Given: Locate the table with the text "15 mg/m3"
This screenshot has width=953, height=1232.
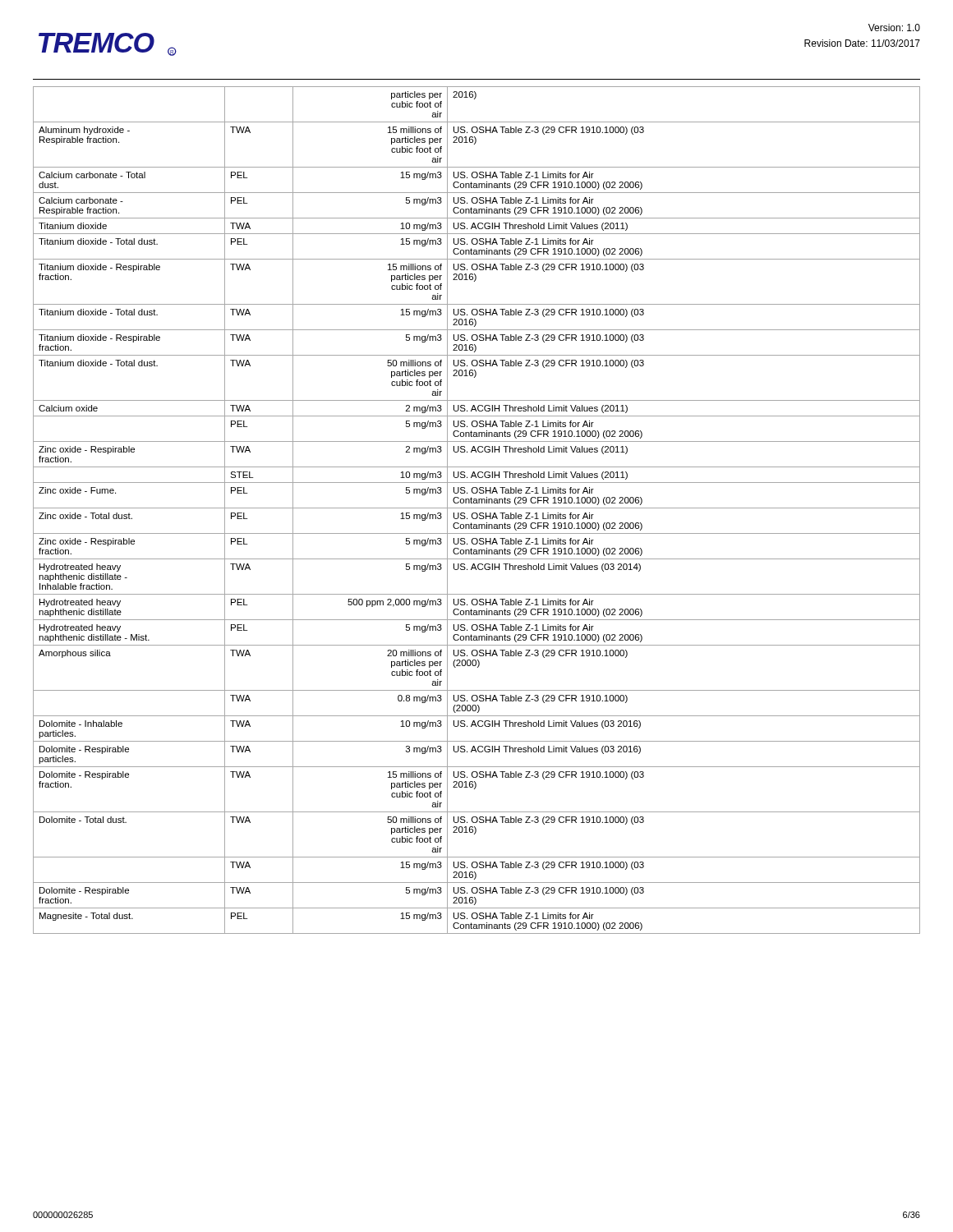Looking at the screenshot, I should 476,634.
